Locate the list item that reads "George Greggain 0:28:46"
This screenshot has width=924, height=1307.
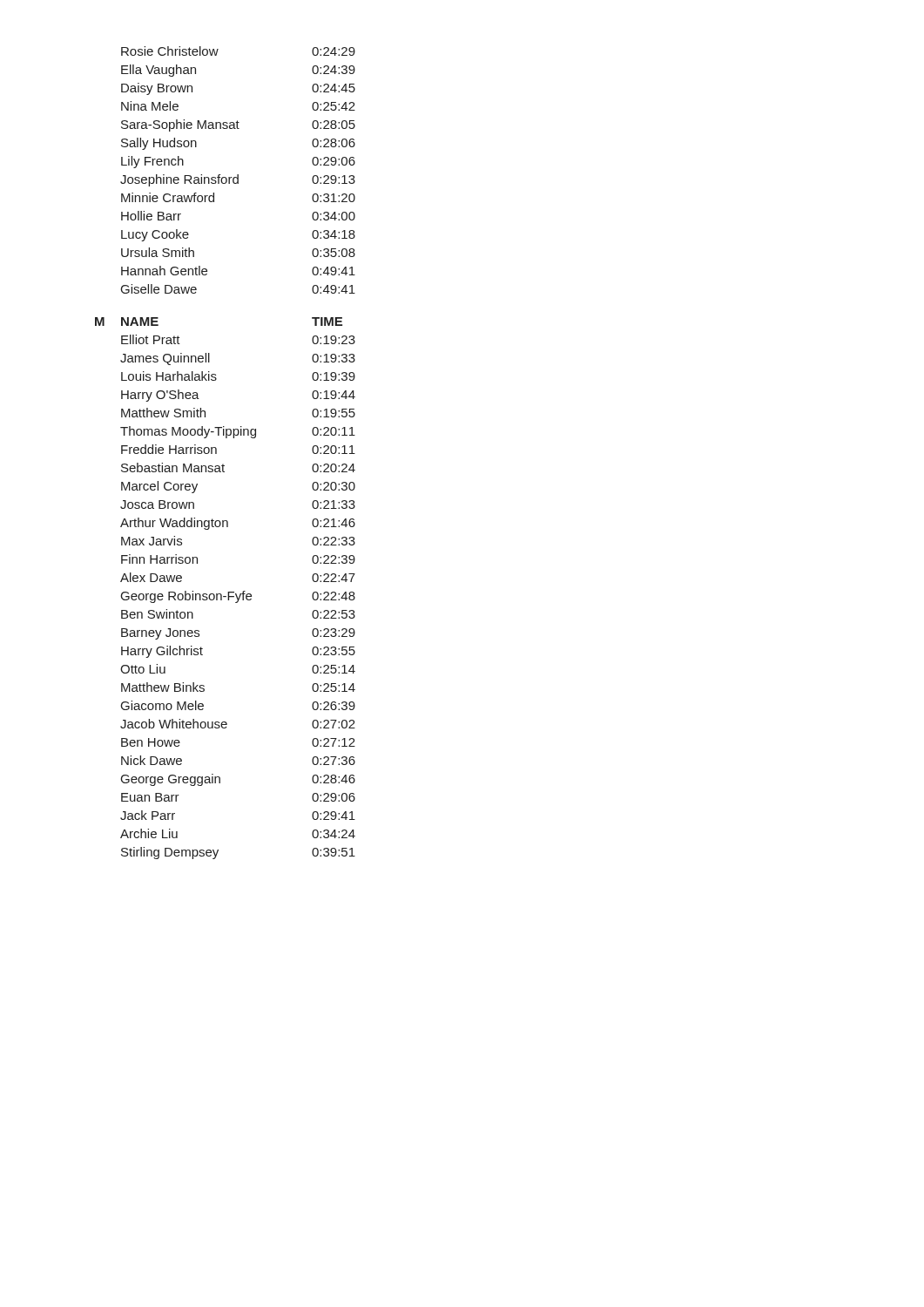173,779
